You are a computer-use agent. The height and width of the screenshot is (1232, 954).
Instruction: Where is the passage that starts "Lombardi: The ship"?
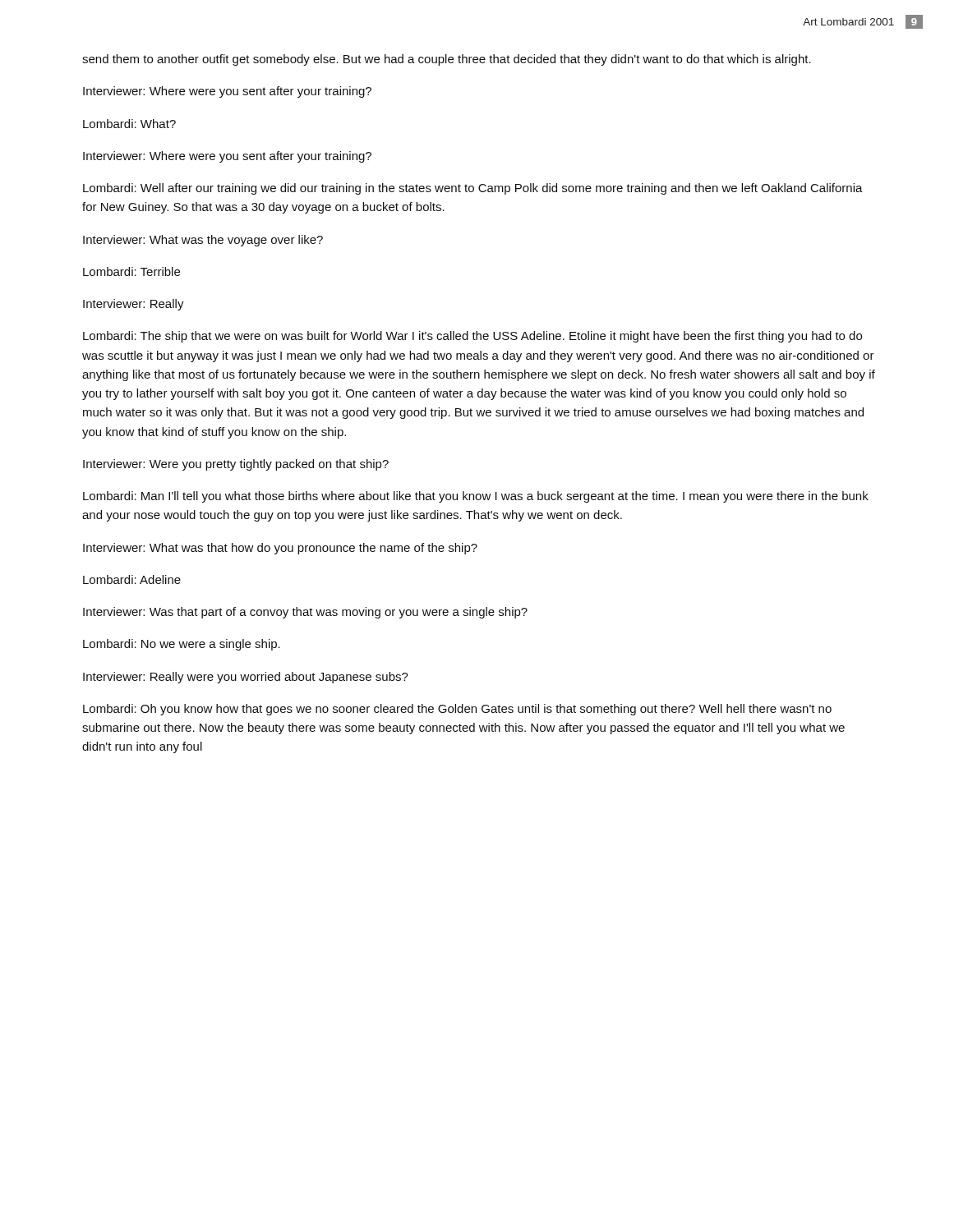click(x=478, y=383)
